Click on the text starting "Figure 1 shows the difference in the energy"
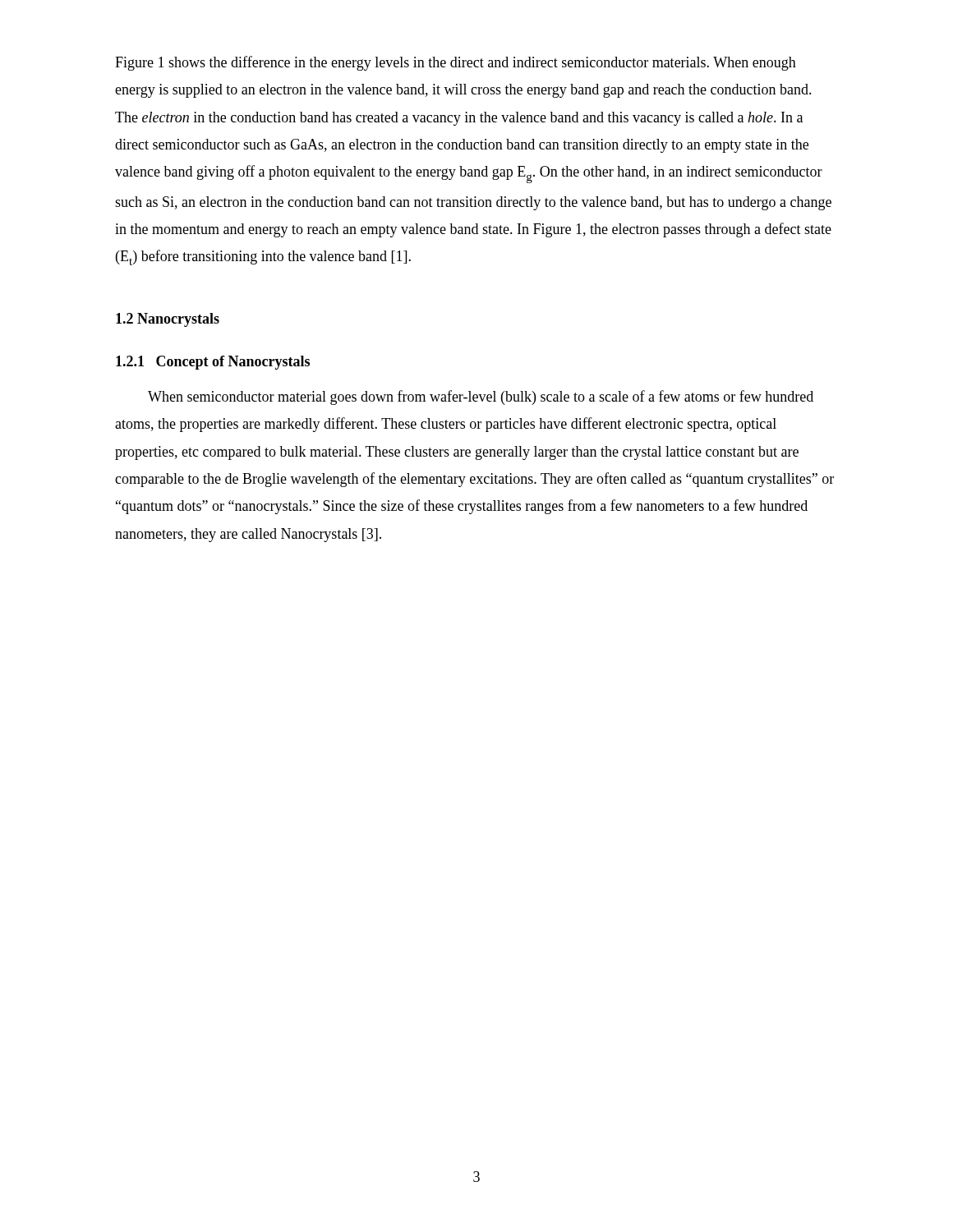This screenshot has width=953, height=1232. (476, 161)
